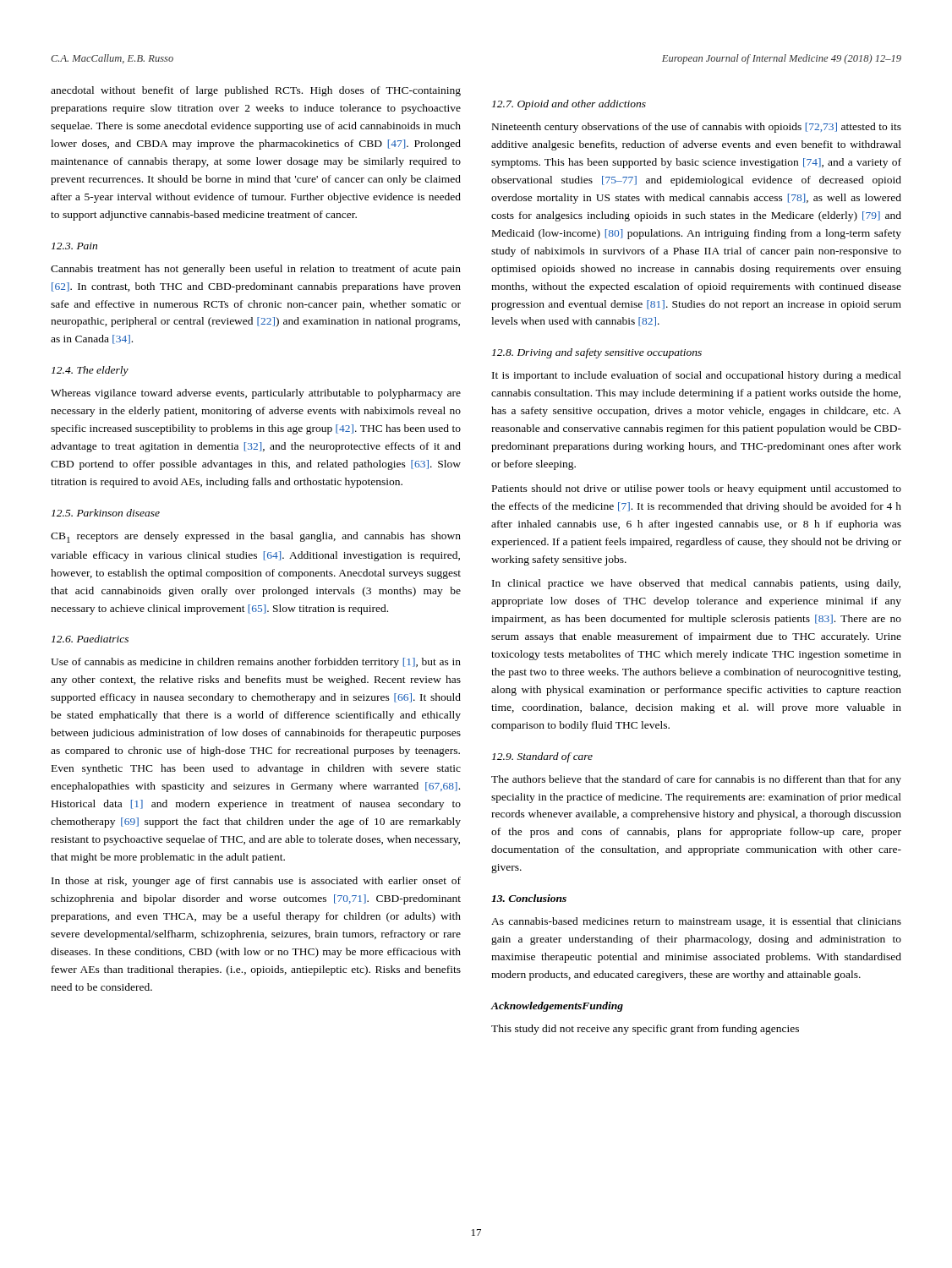This screenshot has width=952, height=1268.
Task: Click on the block starting "13. Conclusions"
Action: point(529,898)
